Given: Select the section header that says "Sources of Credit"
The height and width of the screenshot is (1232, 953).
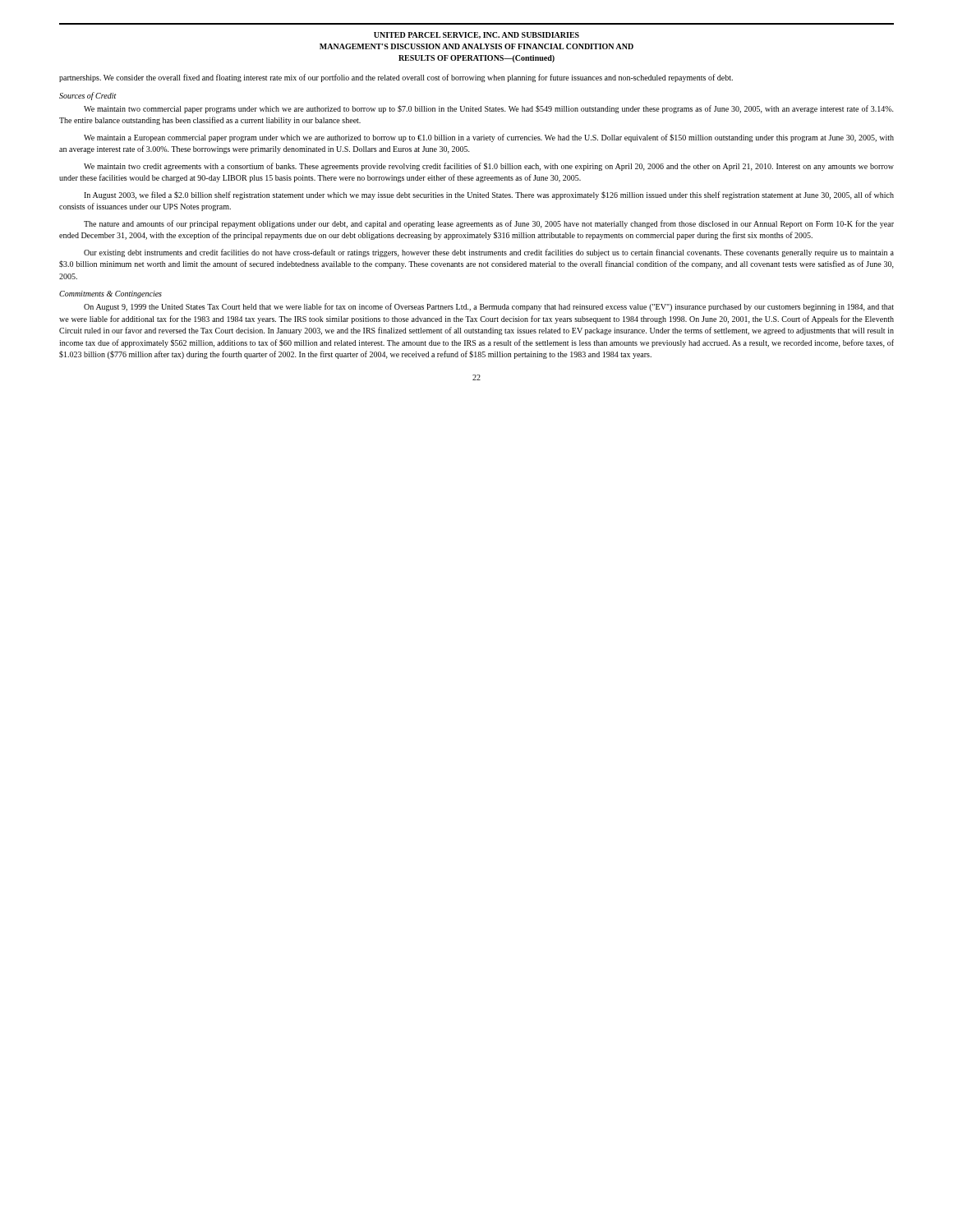Looking at the screenshot, I should point(88,95).
